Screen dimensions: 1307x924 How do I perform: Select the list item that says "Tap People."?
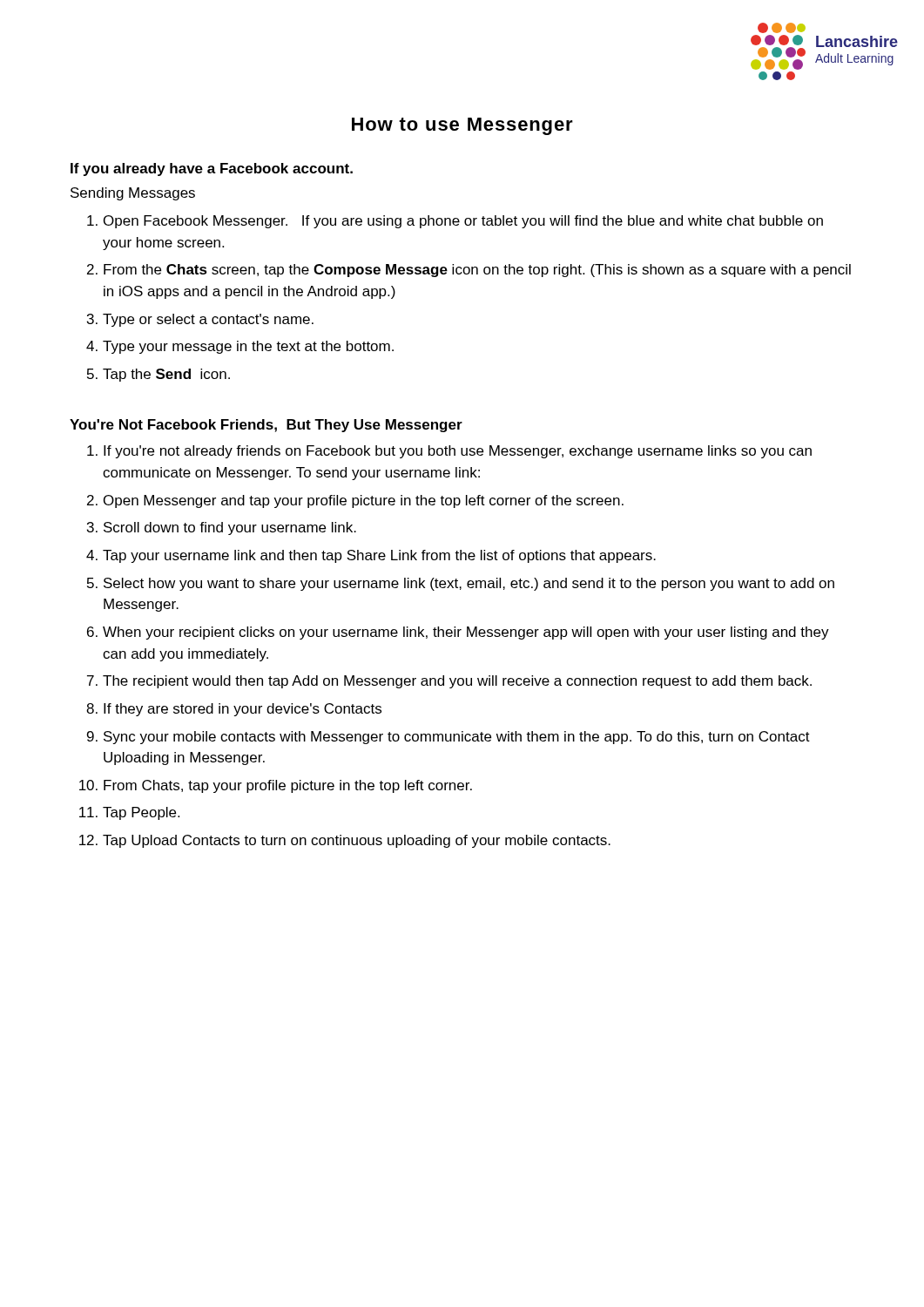point(142,813)
